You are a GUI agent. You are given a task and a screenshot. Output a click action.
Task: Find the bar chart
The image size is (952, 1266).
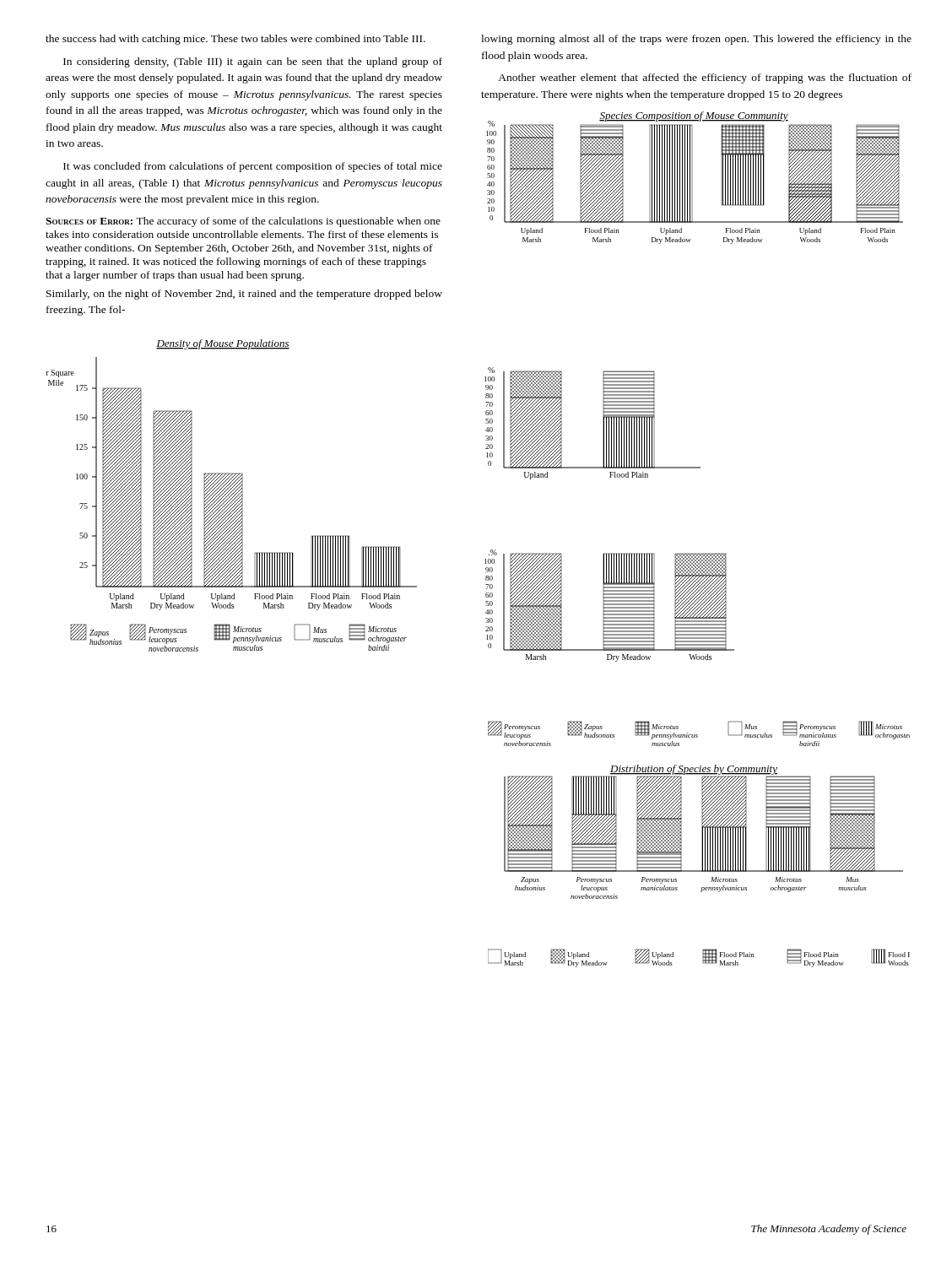244,516
